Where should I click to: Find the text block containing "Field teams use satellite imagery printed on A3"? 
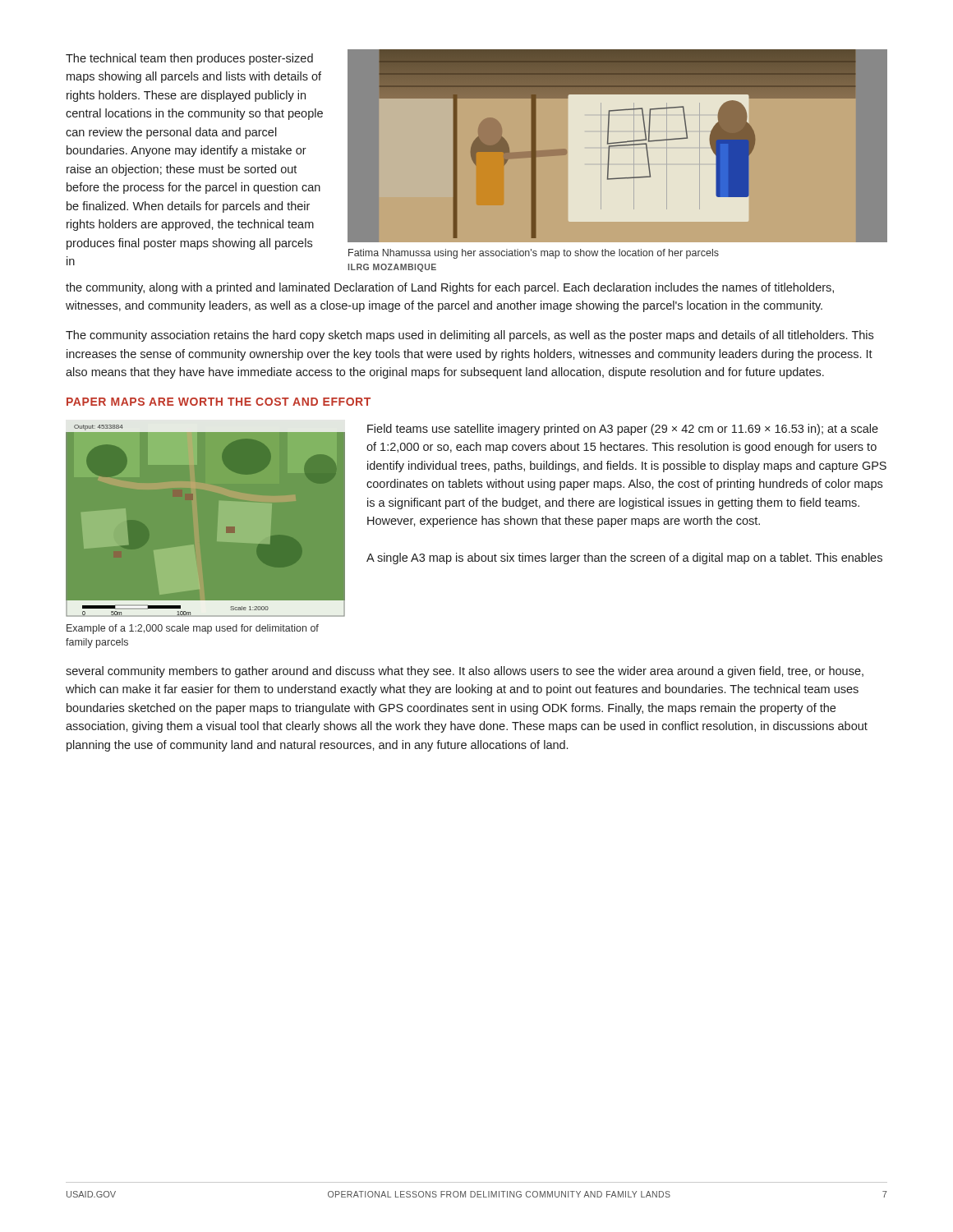627,493
